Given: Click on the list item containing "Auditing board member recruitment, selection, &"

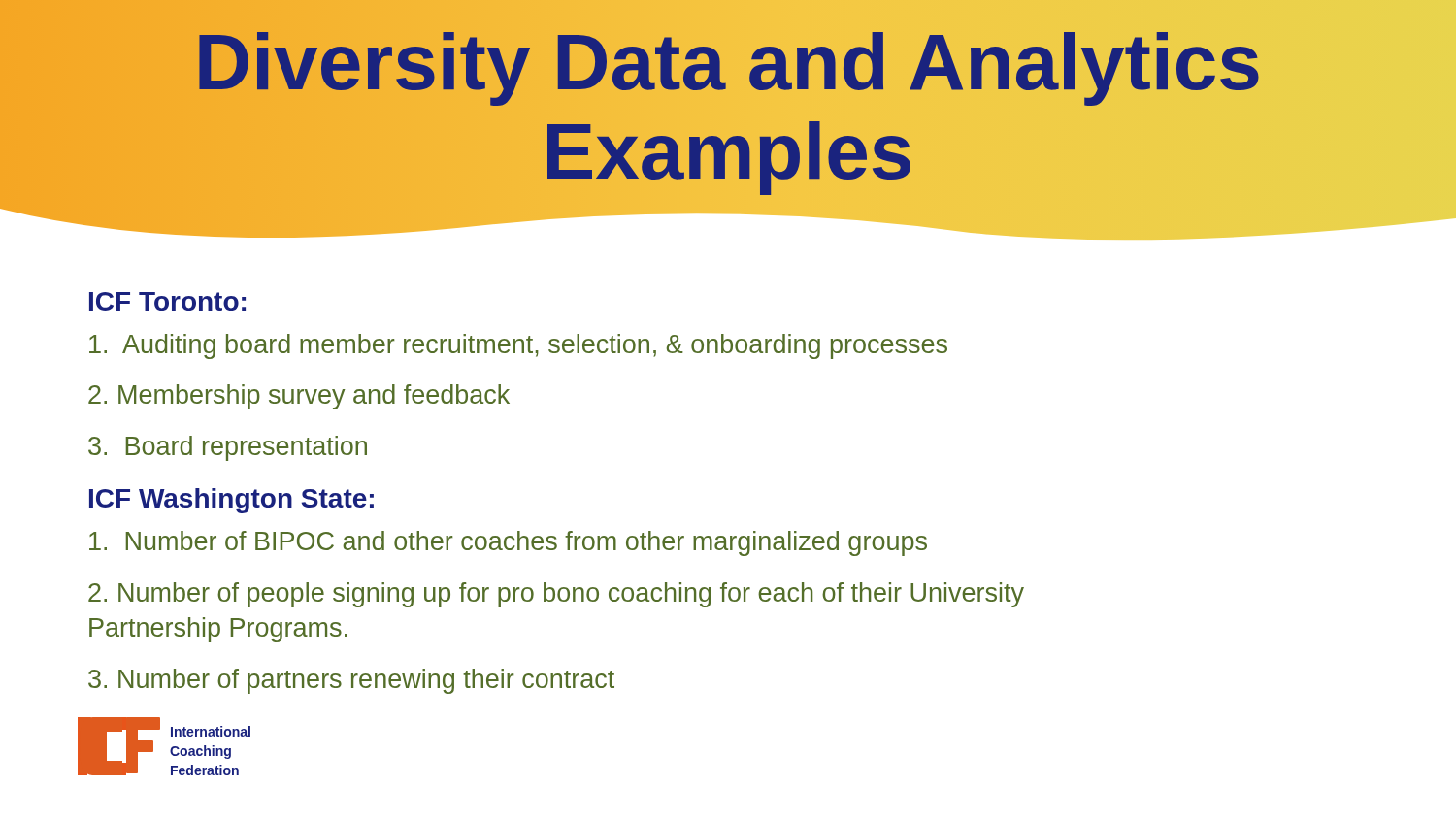Looking at the screenshot, I should pos(518,344).
